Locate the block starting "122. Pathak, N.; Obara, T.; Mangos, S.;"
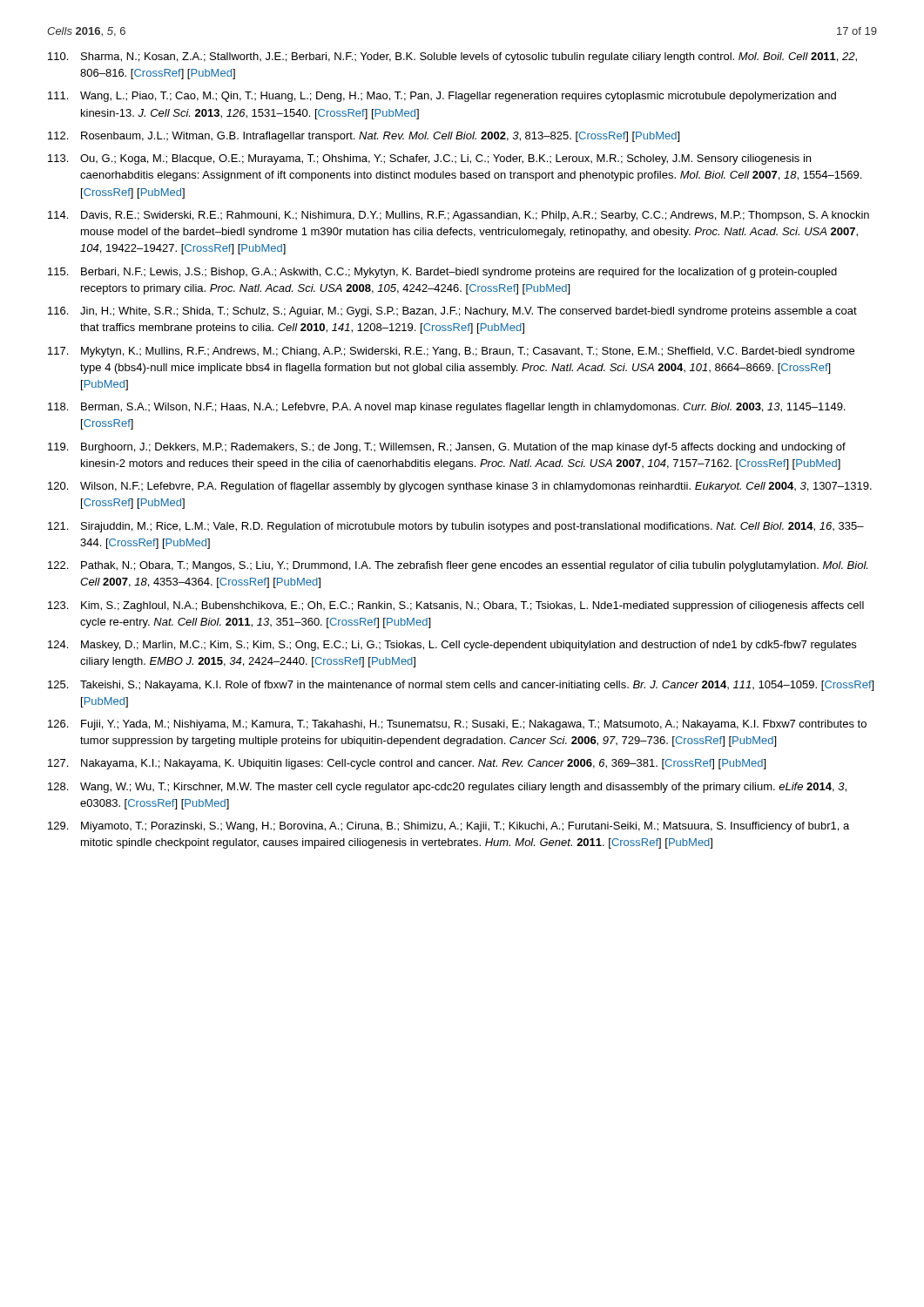This screenshot has width=924, height=1307. coord(462,574)
